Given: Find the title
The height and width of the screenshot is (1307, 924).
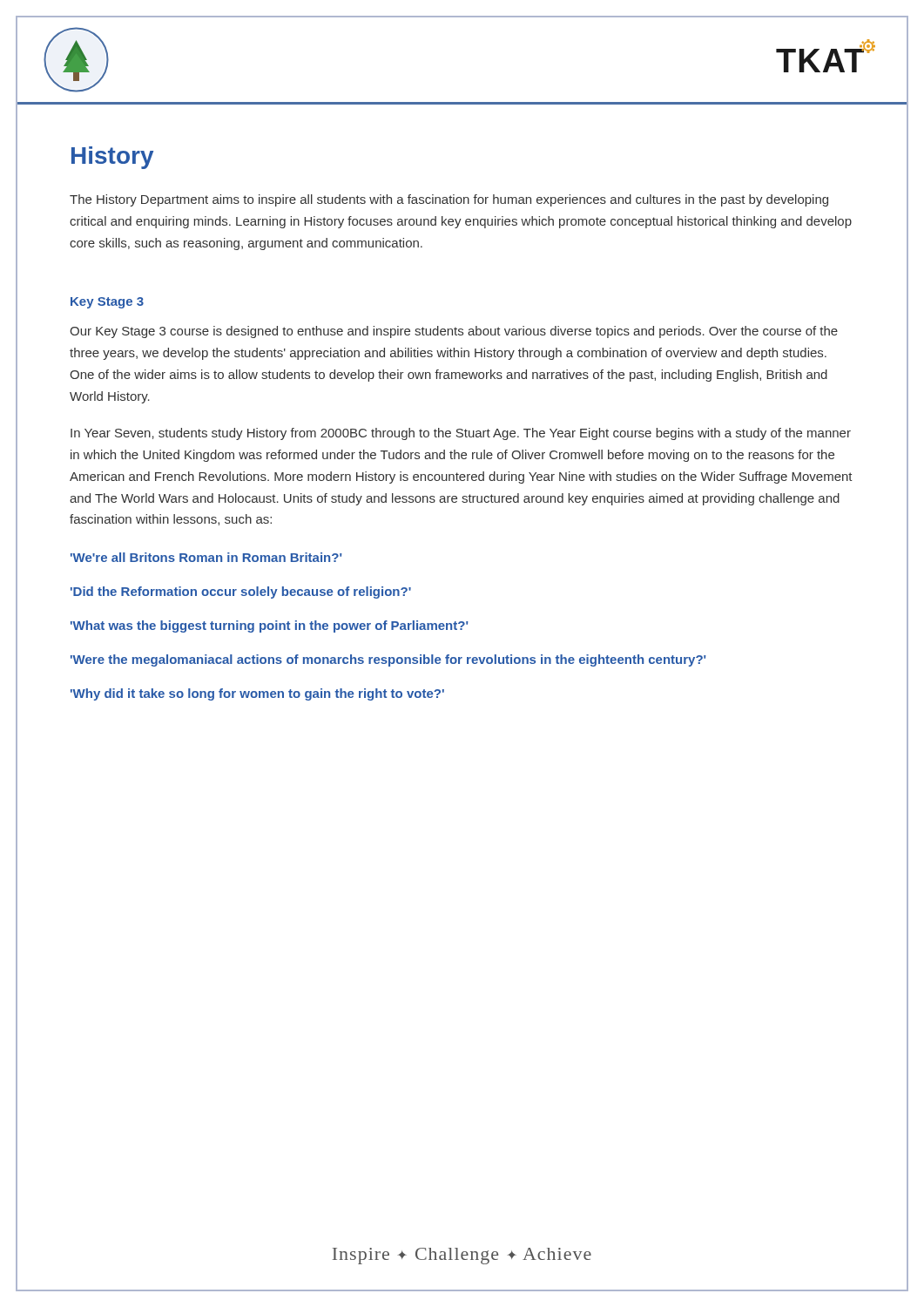Looking at the screenshot, I should tap(112, 156).
